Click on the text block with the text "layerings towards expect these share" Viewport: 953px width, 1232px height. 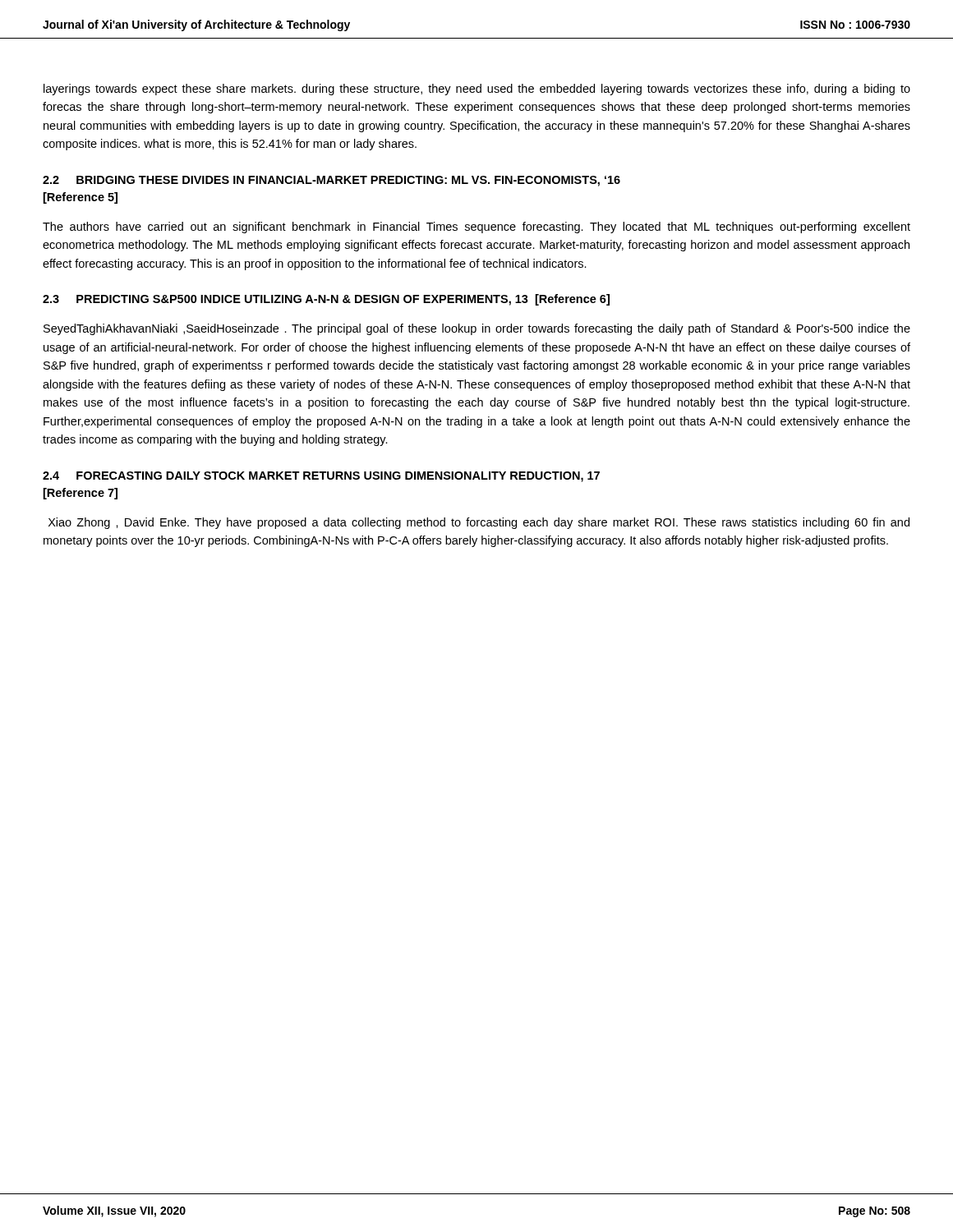476,116
